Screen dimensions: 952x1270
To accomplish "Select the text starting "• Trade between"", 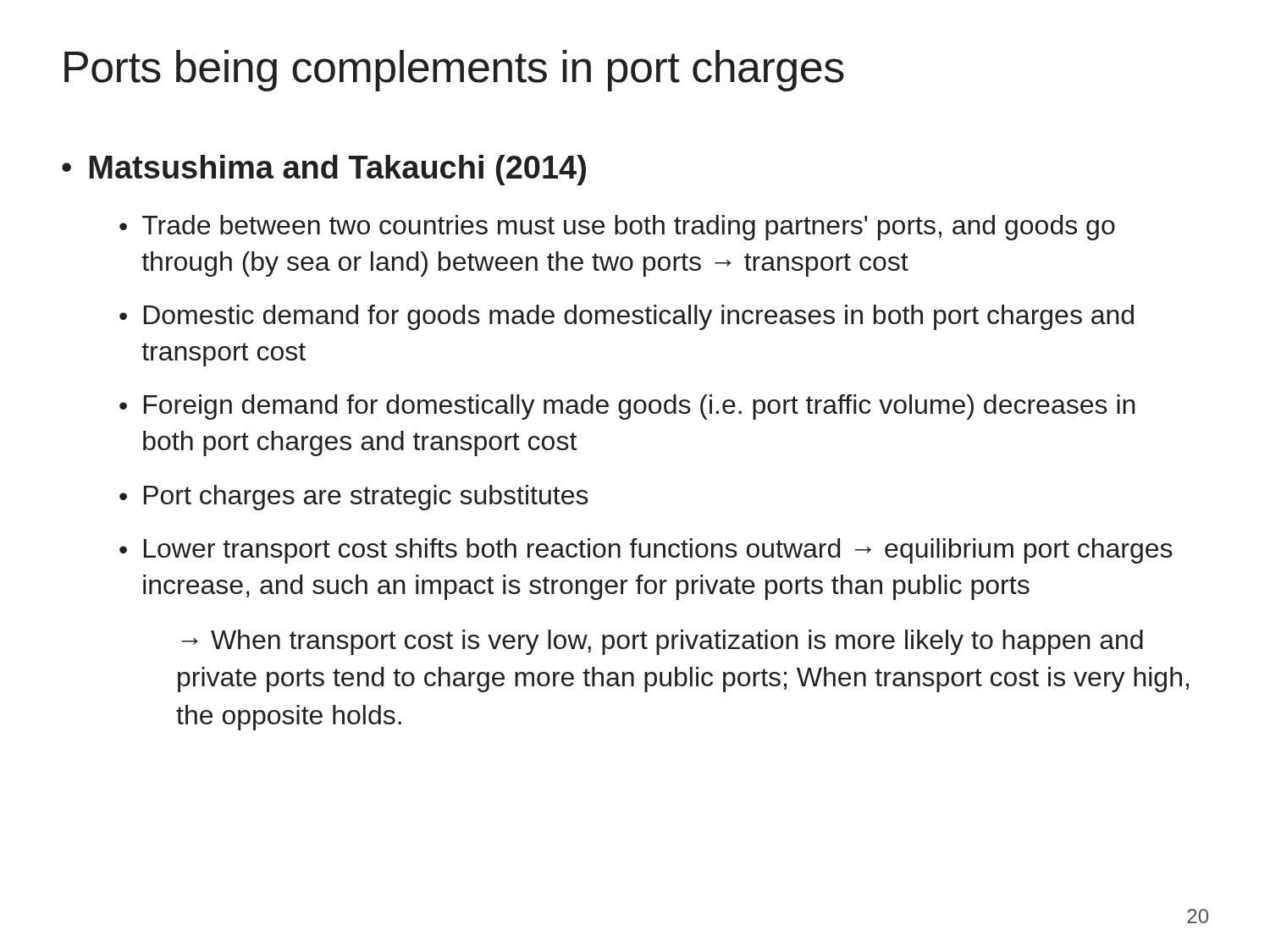I will (656, 243).
